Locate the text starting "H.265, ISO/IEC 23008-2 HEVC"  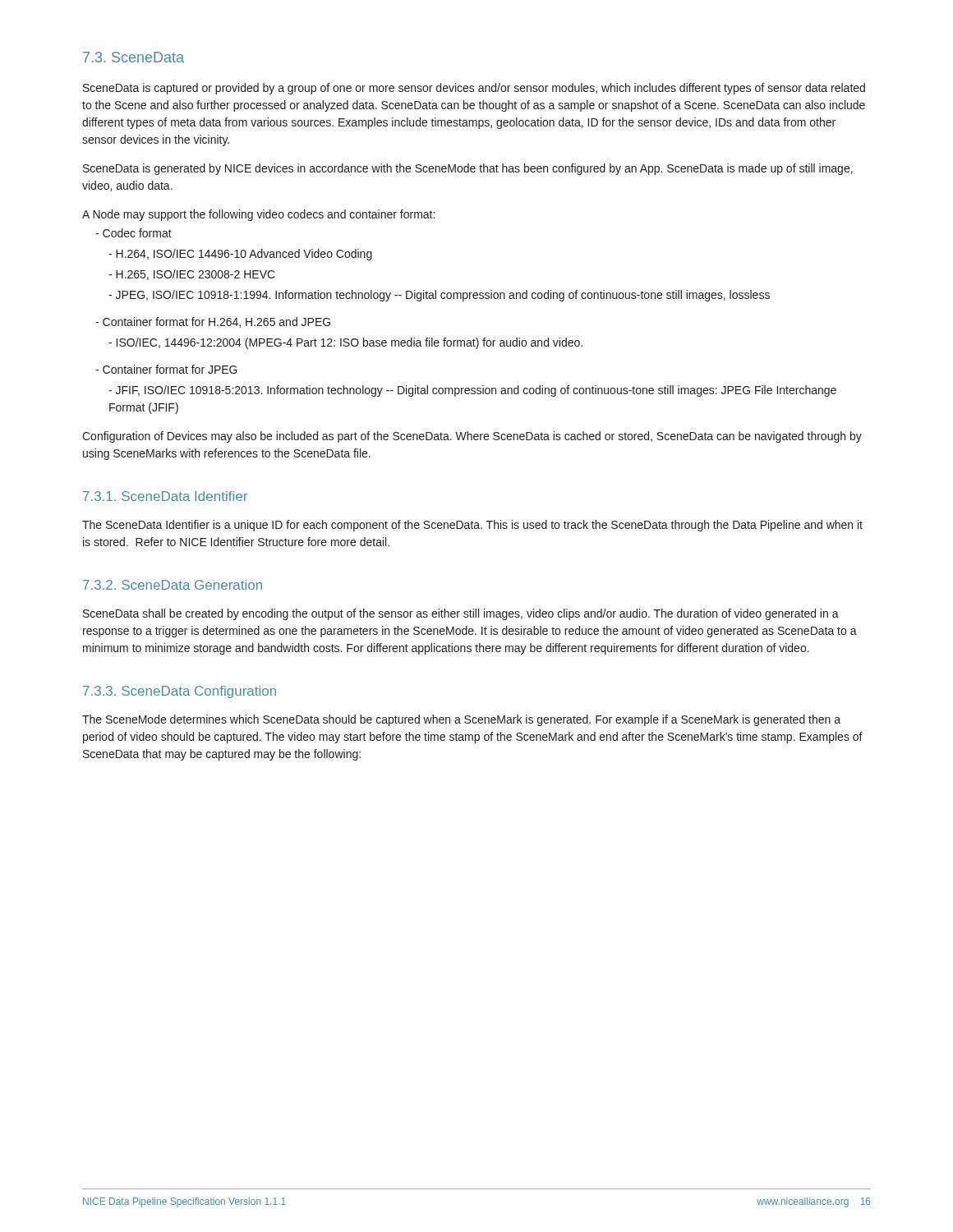click(192, 274)
